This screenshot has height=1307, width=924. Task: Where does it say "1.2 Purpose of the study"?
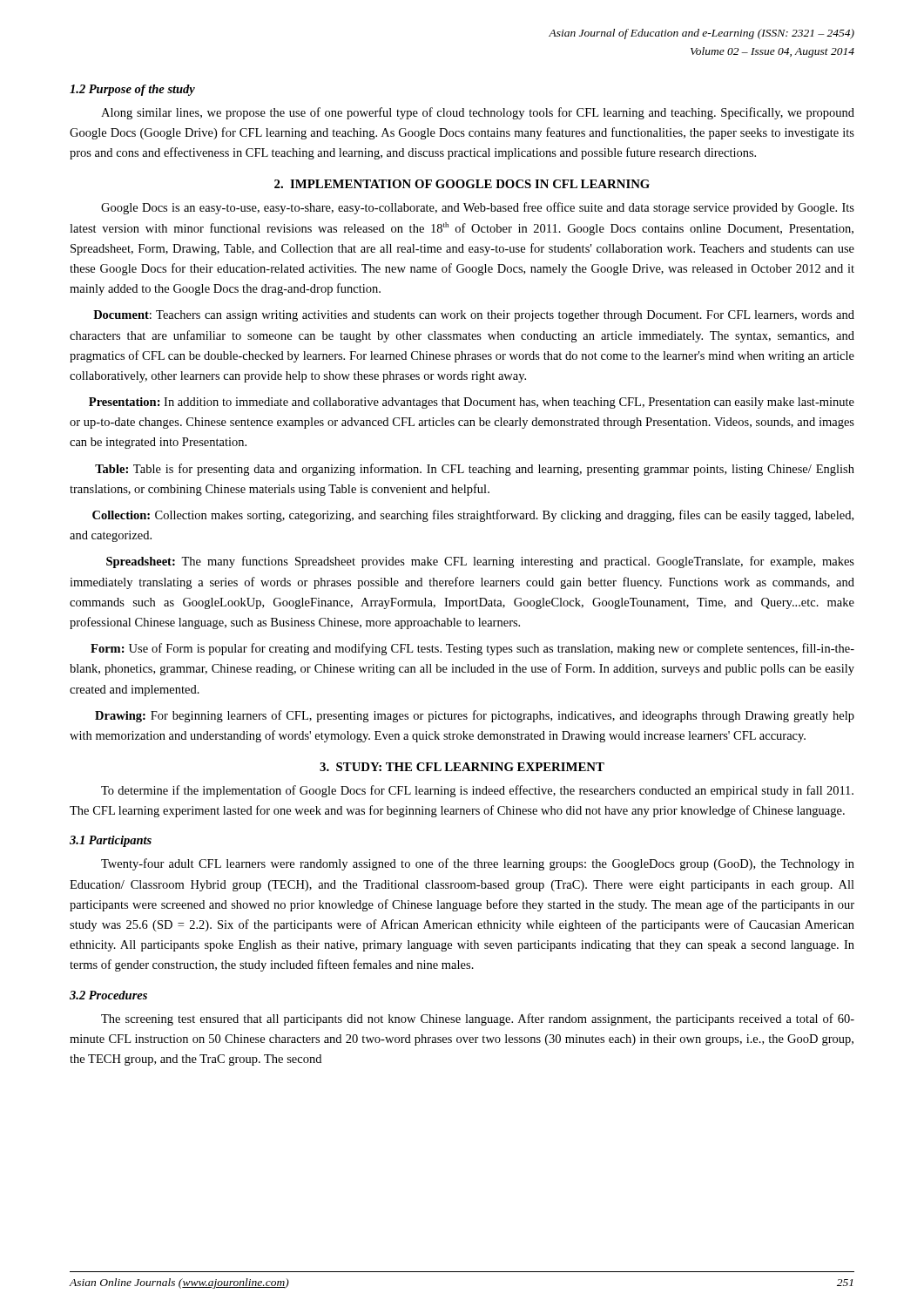pos(132,89)
